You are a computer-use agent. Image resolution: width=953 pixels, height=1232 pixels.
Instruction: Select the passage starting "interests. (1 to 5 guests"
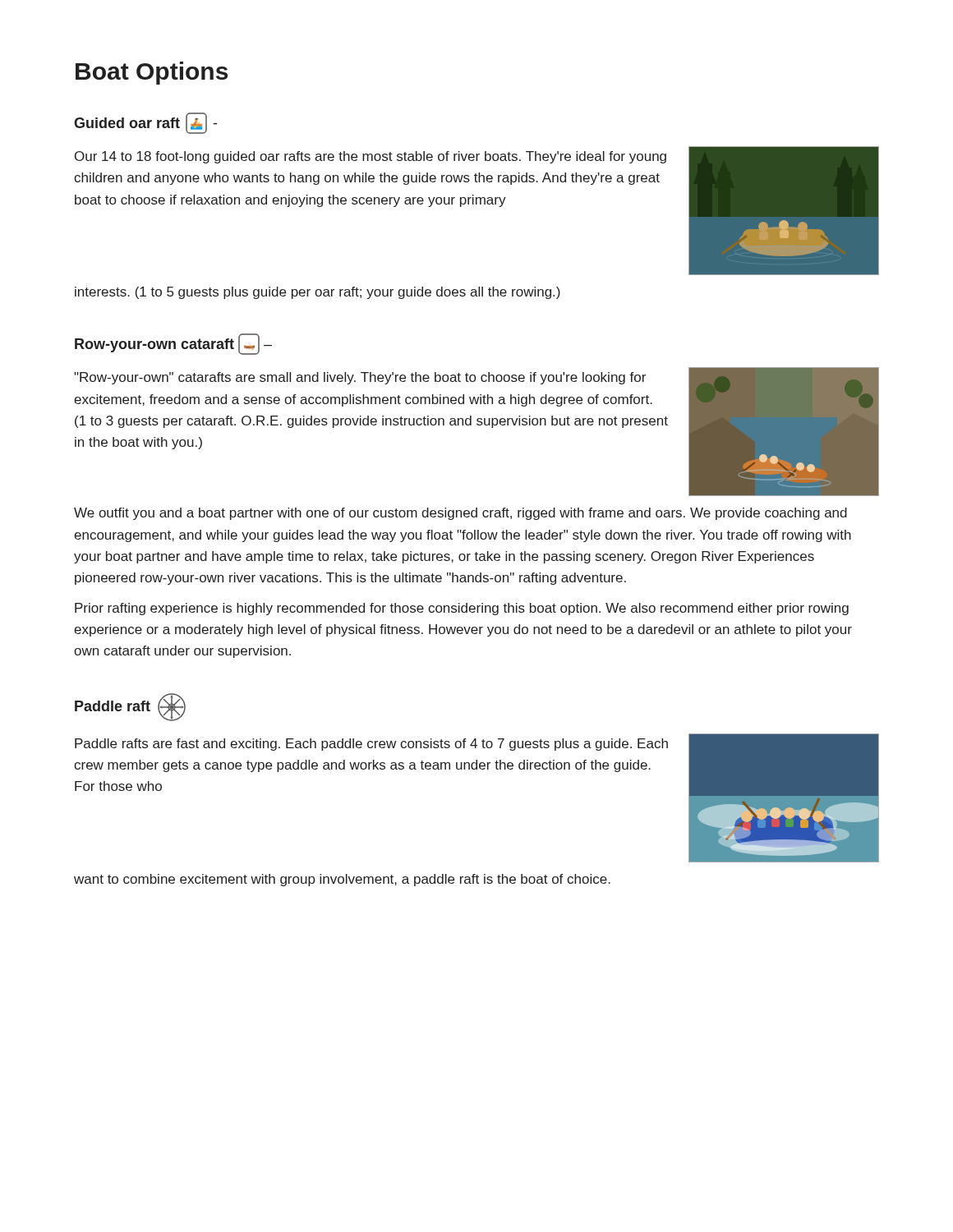(x=476, y=293)
